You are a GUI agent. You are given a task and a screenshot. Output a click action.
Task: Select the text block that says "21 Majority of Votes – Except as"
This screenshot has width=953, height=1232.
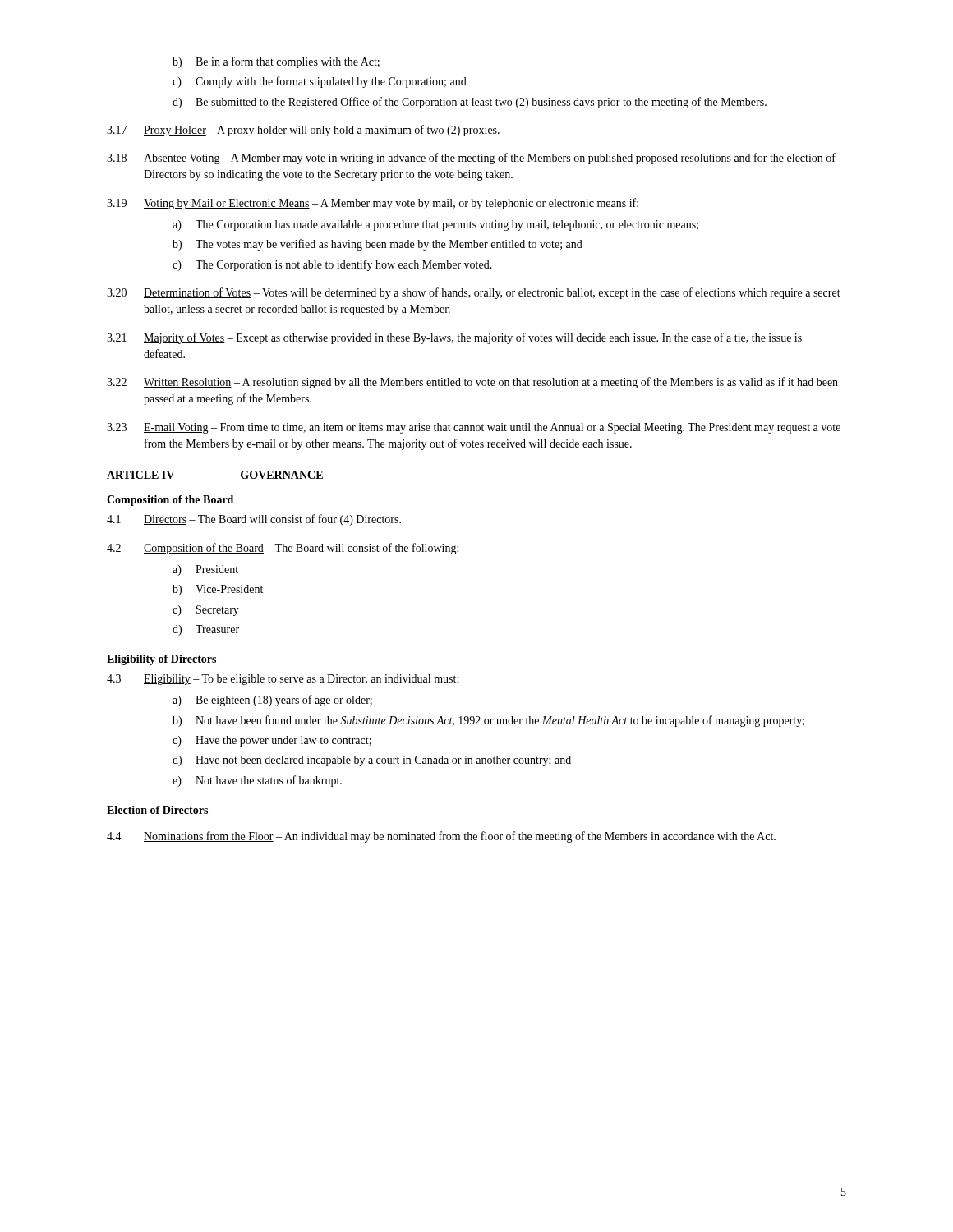point(476,346)
